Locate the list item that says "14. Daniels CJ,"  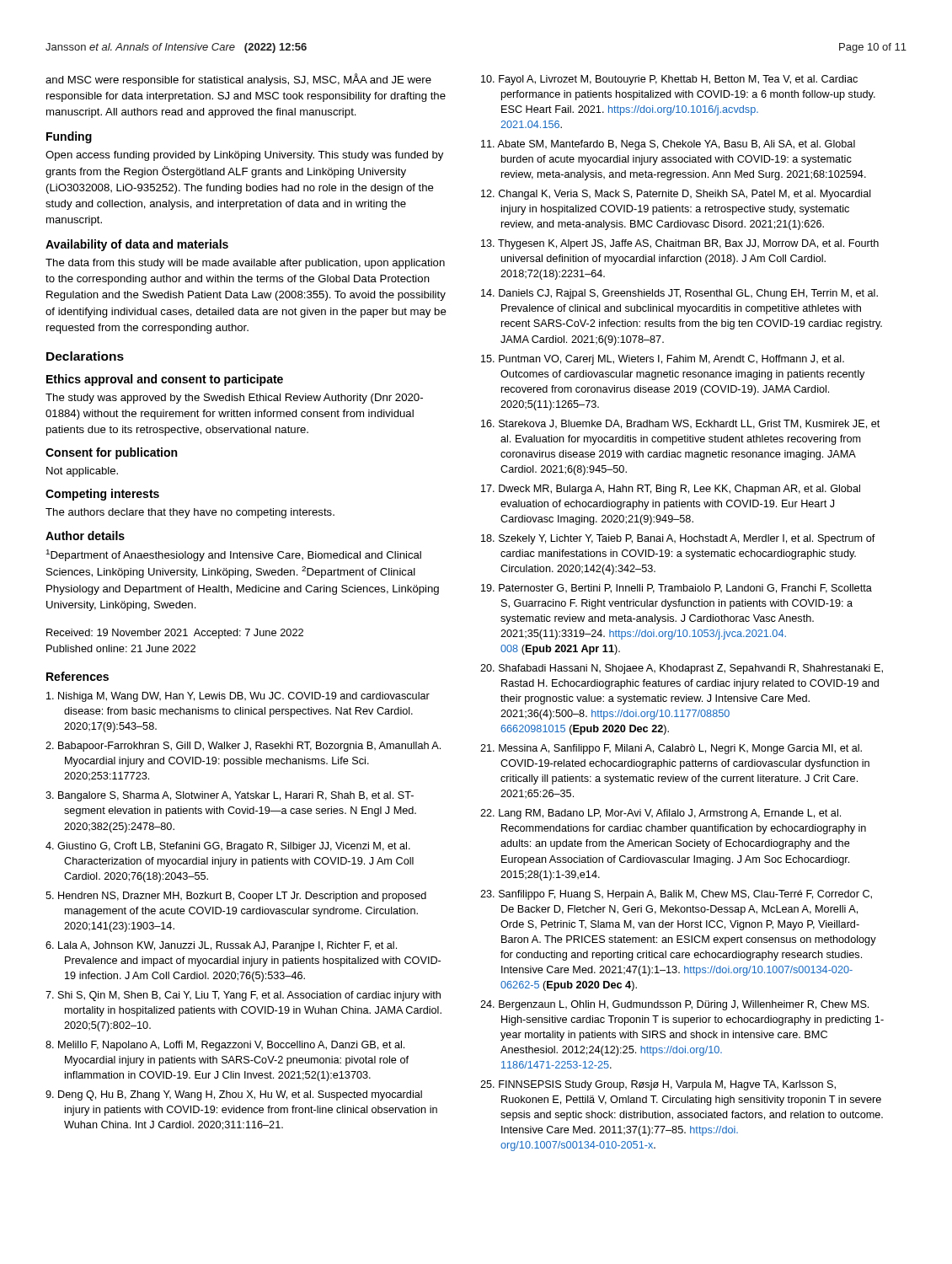tap(681, 316)
